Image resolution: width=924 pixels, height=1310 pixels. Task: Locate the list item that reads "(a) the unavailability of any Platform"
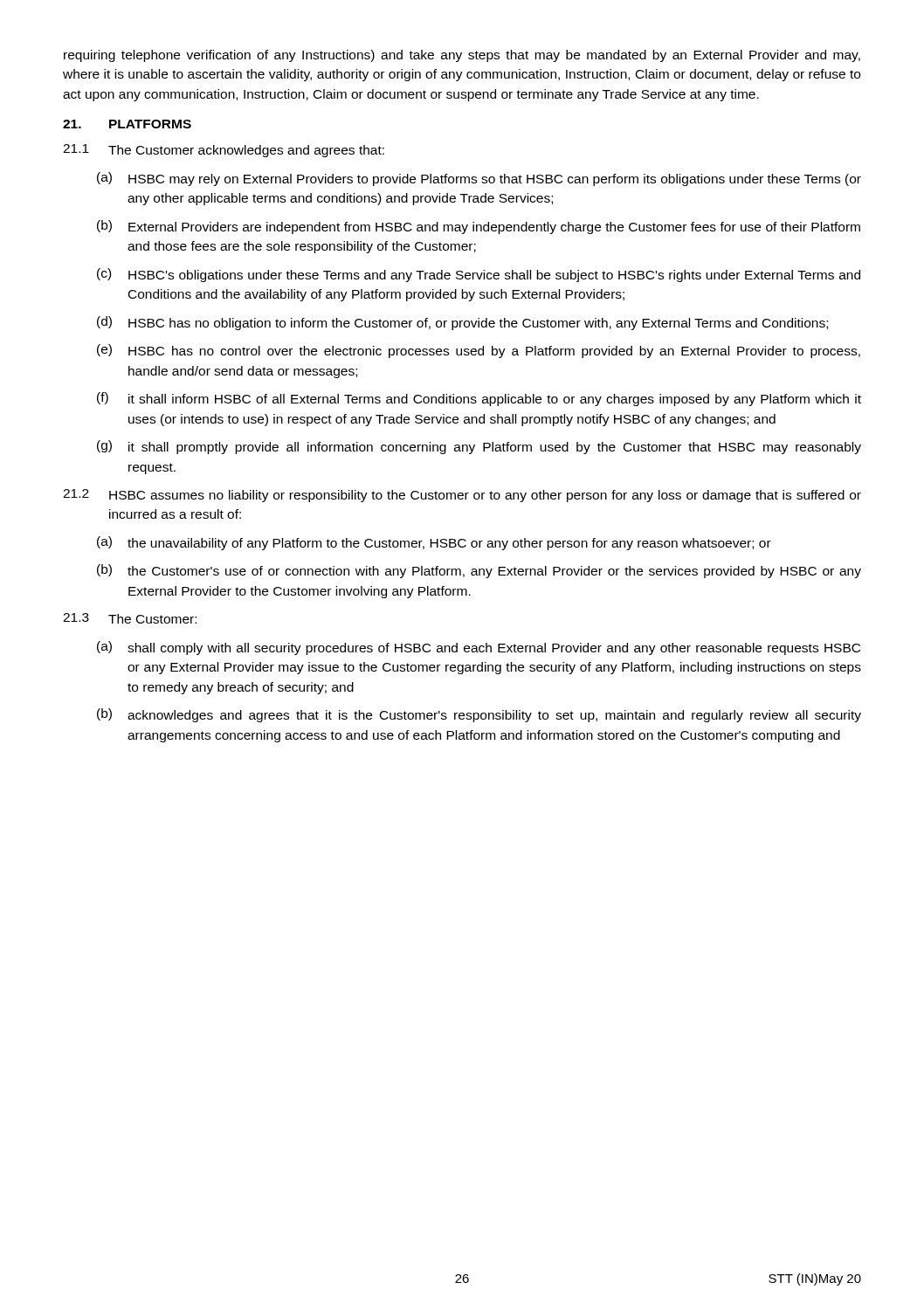[479, 543]
